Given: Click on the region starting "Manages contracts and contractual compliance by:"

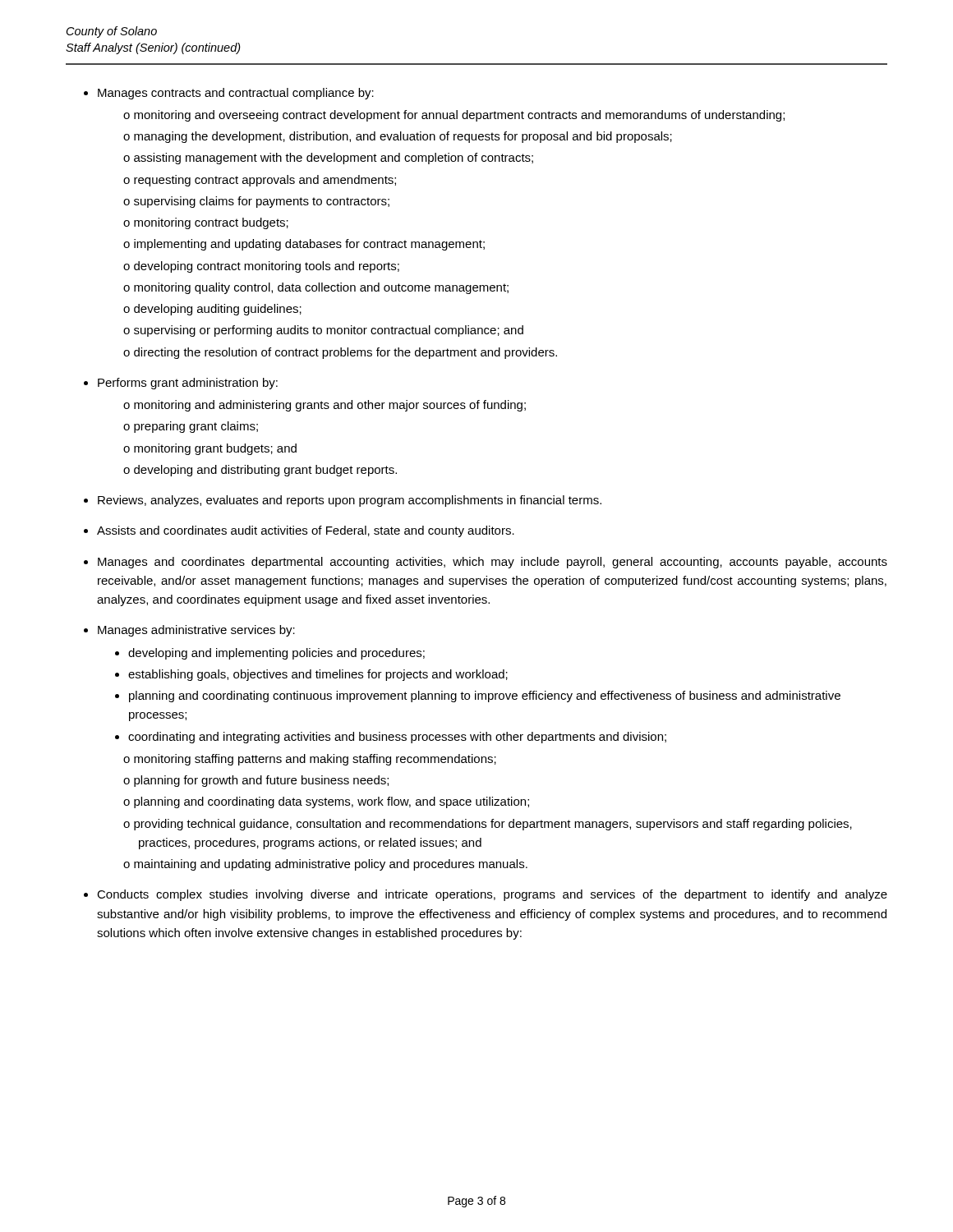Looking at the screenshot, I should 236,94.
